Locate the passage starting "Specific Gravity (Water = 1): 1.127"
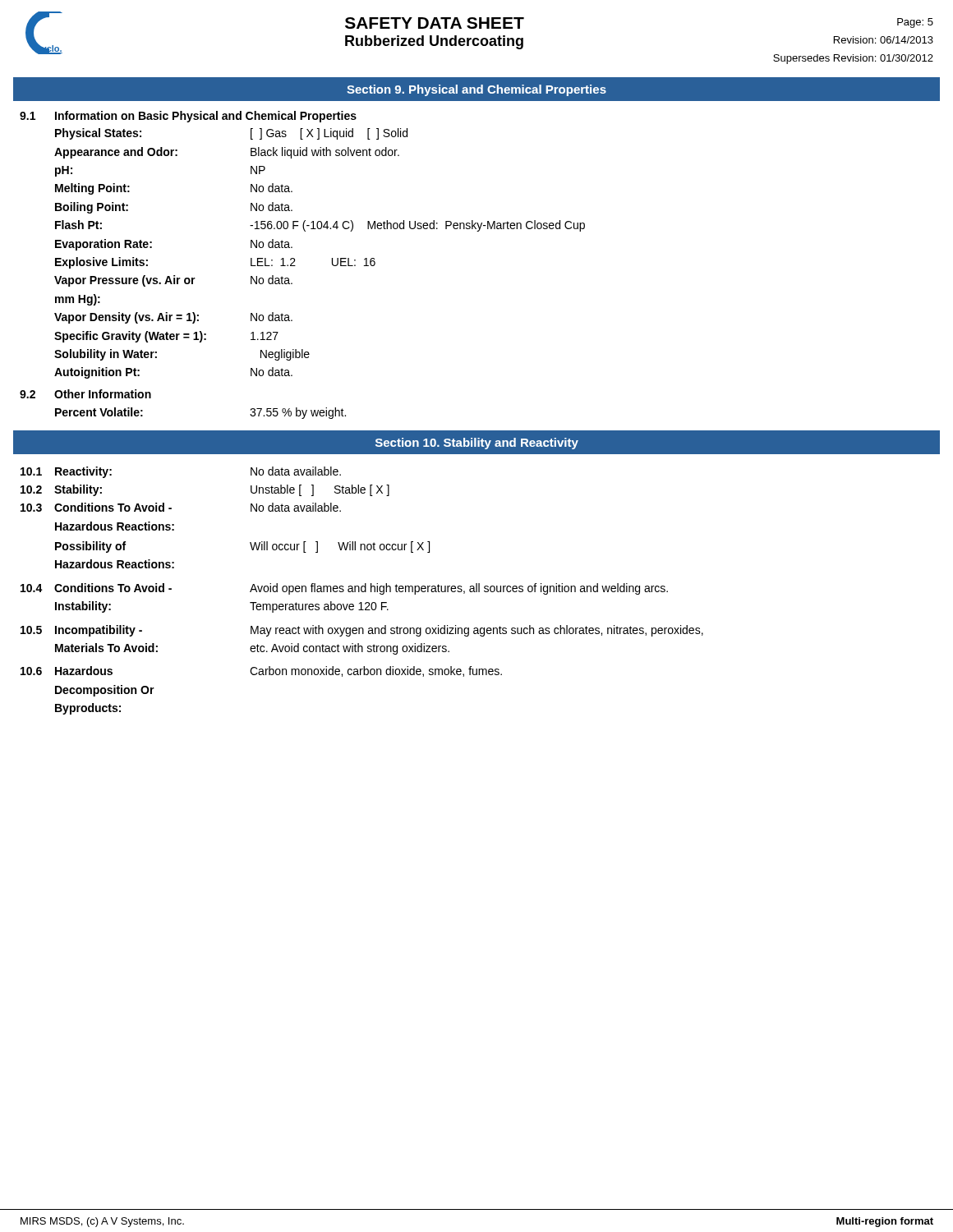The image size is (953, 1232). coord(166,336)
